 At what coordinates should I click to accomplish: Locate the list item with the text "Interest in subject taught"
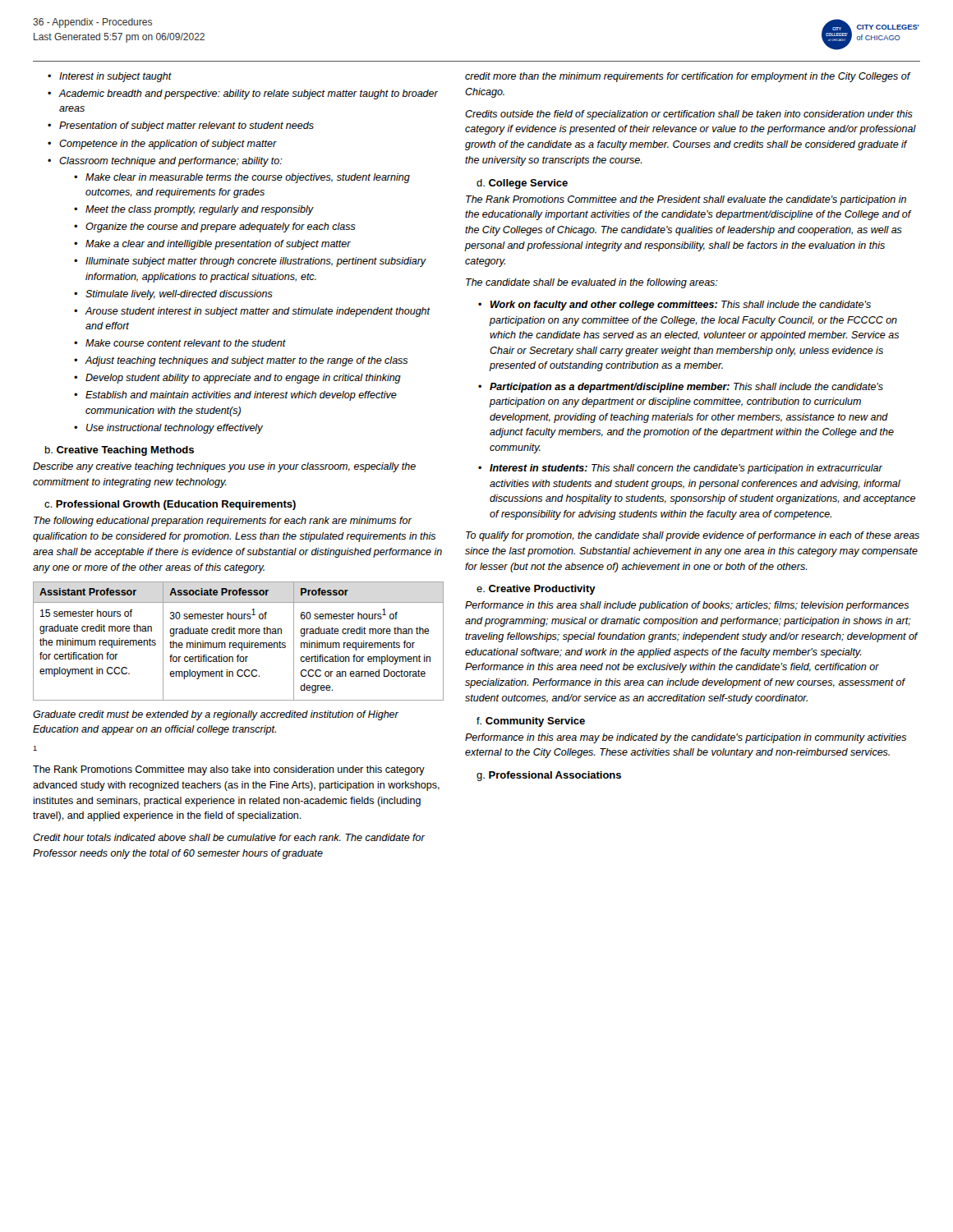point(115,76)
